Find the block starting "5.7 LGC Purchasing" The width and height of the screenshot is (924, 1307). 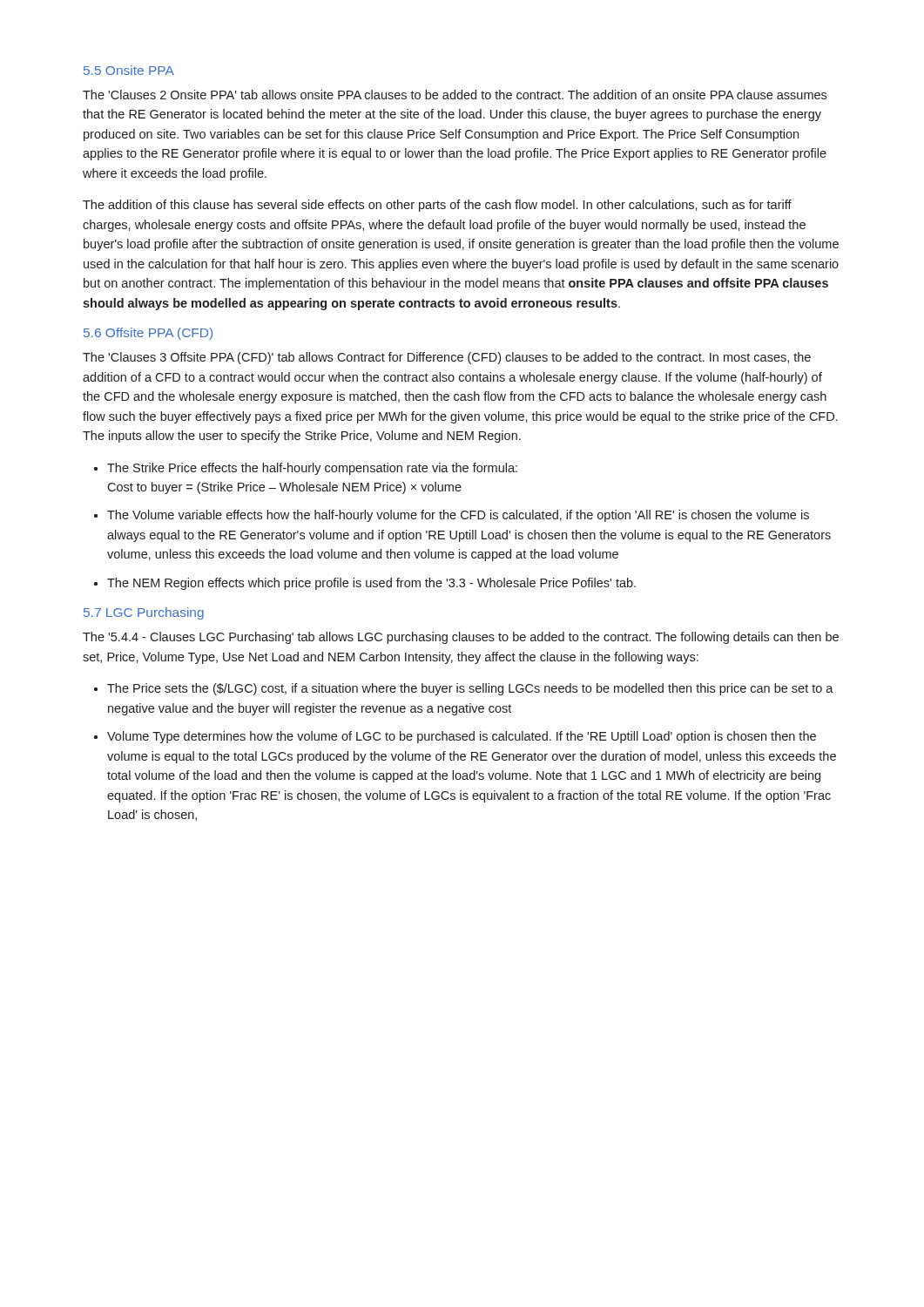pyautogui.click(x=143, y=612)
